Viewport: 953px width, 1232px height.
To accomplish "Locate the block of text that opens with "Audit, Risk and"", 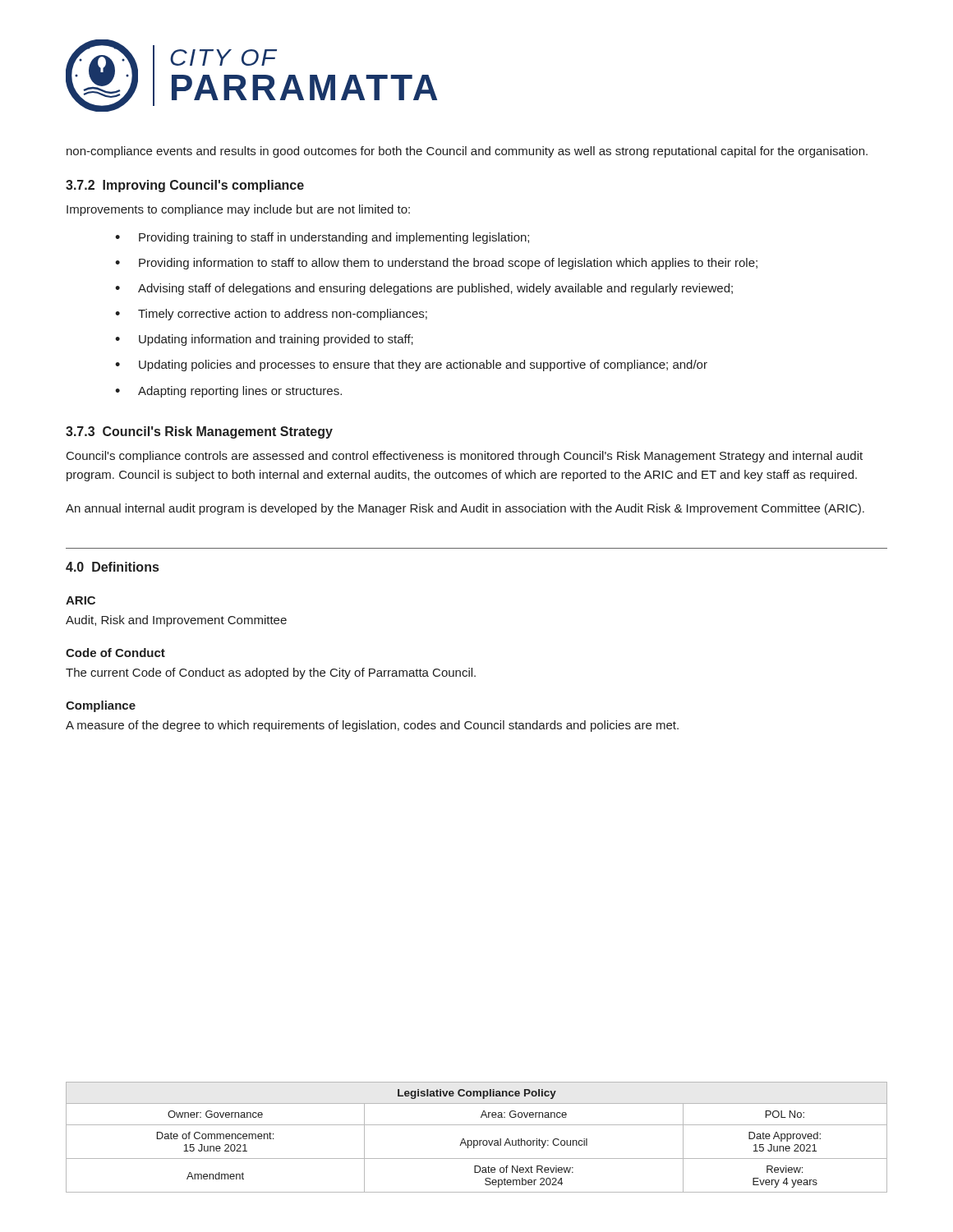I will click(176, 619).
